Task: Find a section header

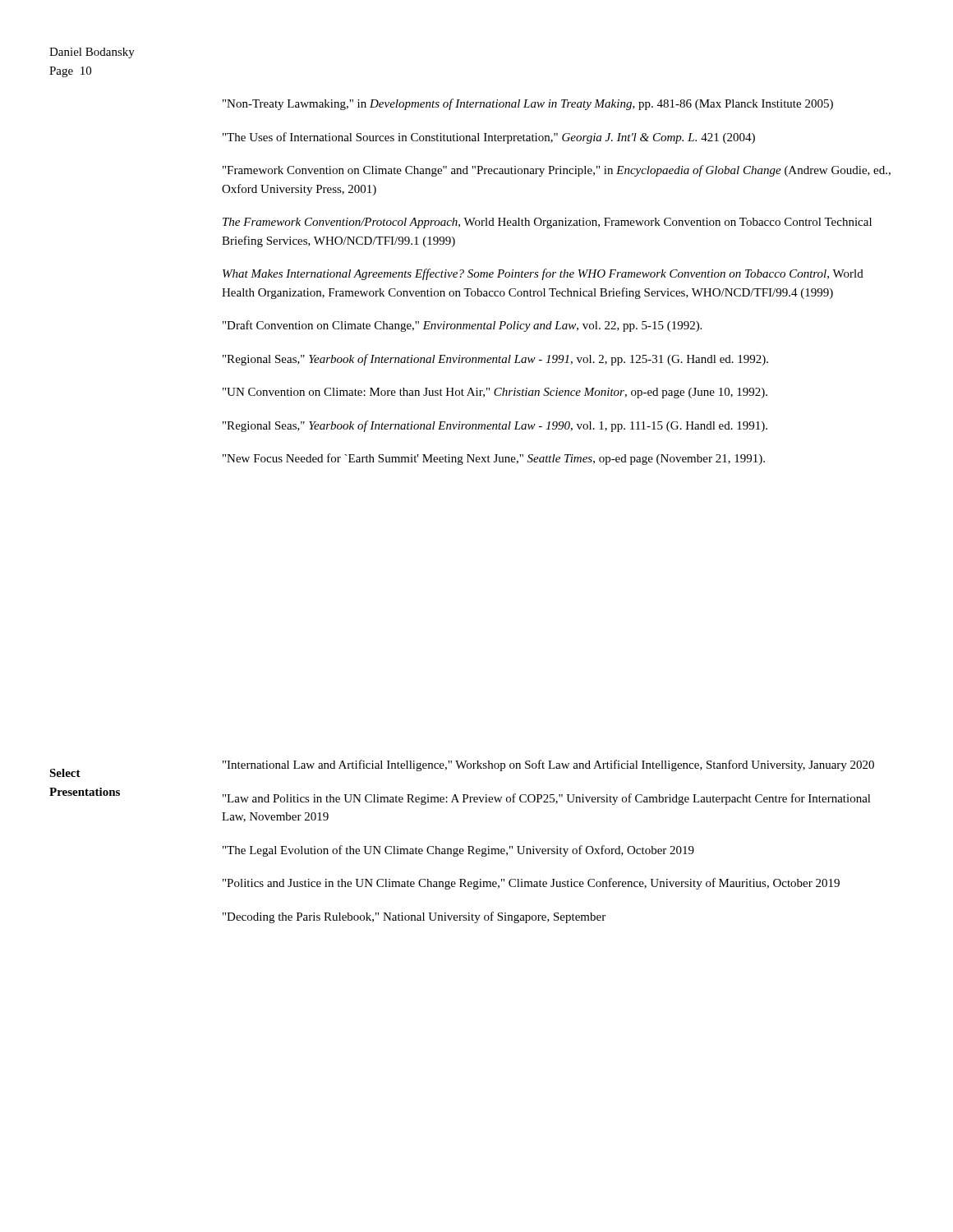Action: pos(85,782)
